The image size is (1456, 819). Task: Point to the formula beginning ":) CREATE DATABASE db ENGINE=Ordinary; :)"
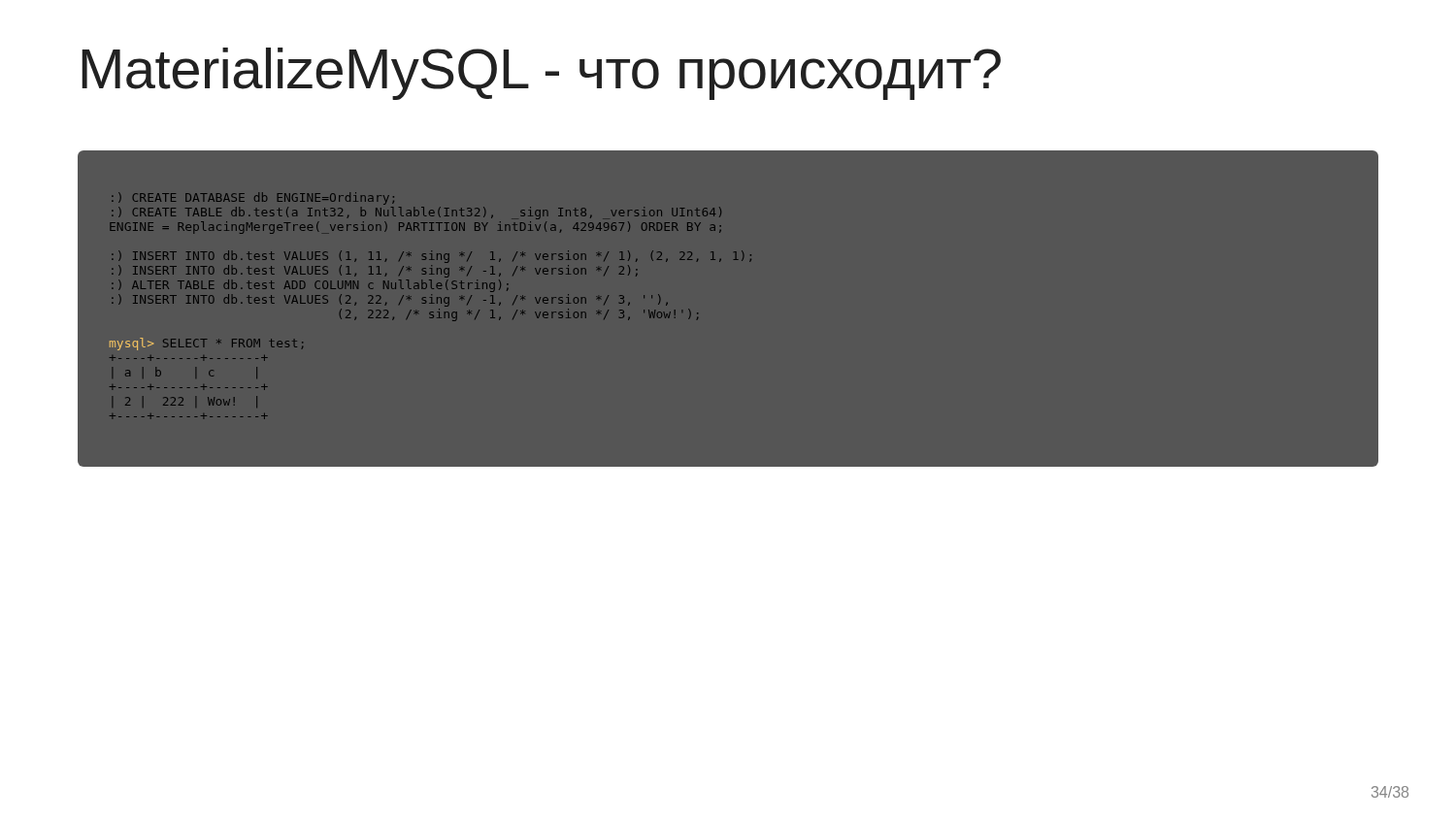tap(253, 198)
